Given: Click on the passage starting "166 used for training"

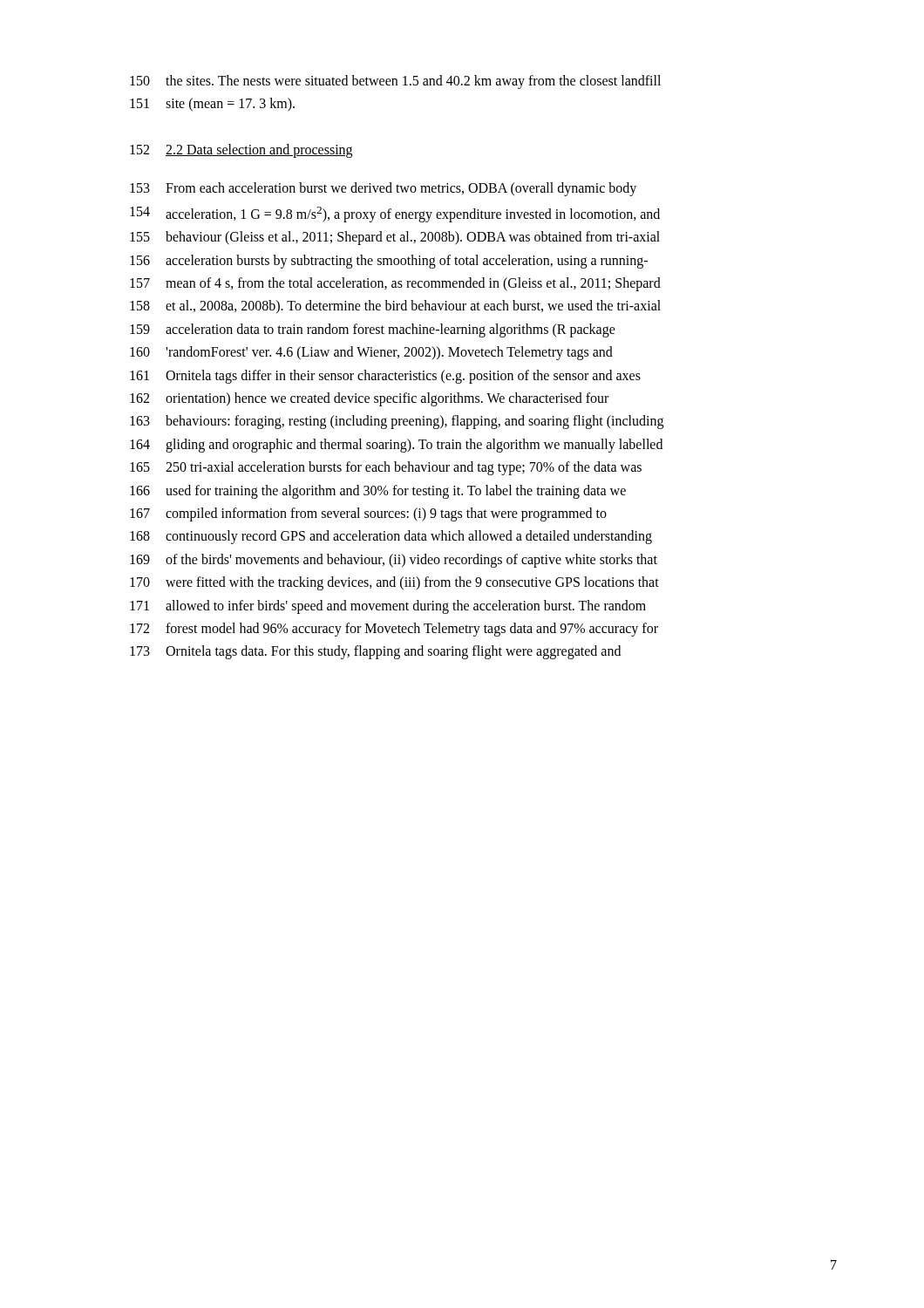Looking at the screenshot, I should [x=471, y=491].
